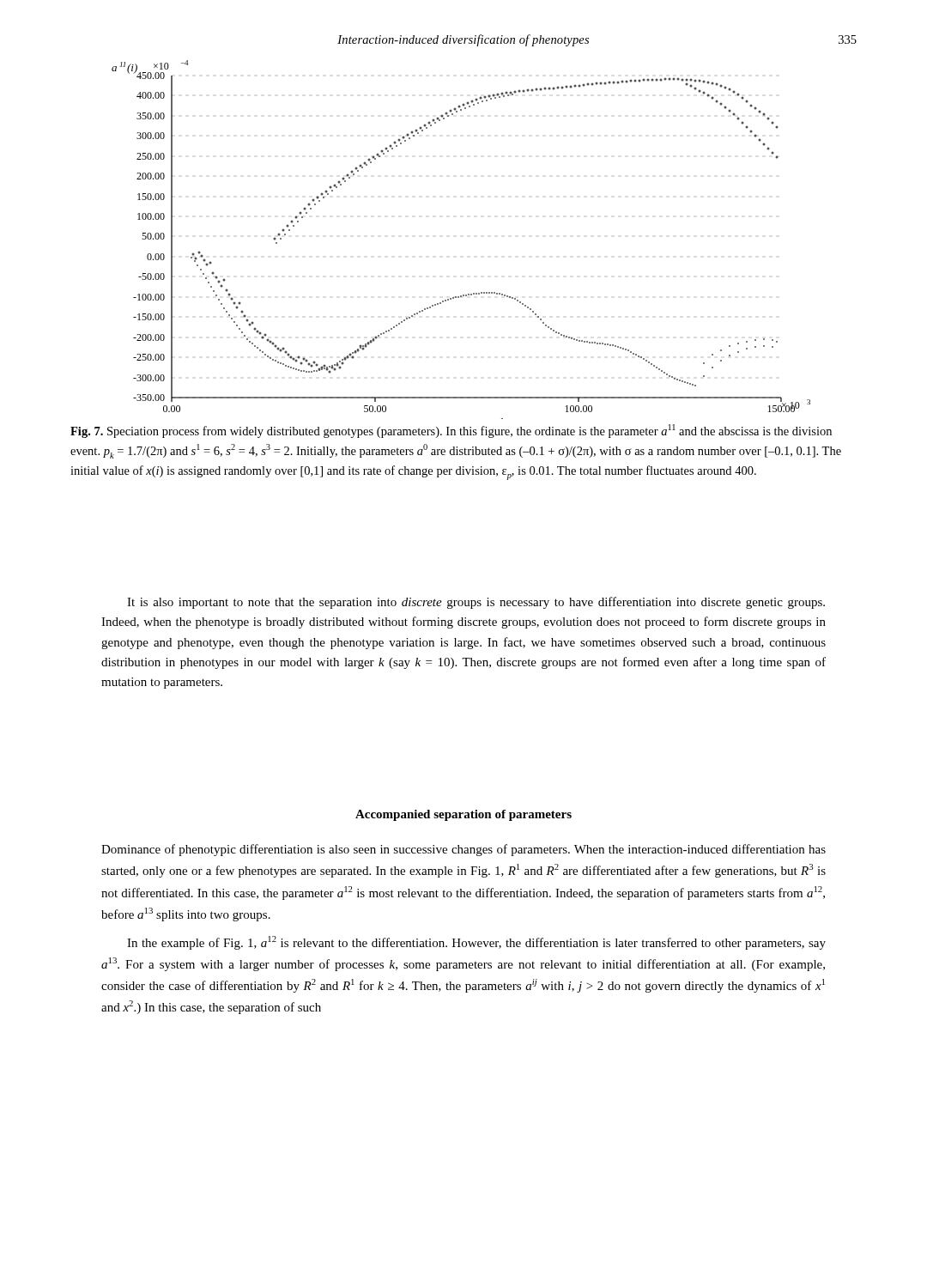Click the passage that begins "It is also important to"
The width and height of the screenshot is (927, 1288).
[464, 642]
